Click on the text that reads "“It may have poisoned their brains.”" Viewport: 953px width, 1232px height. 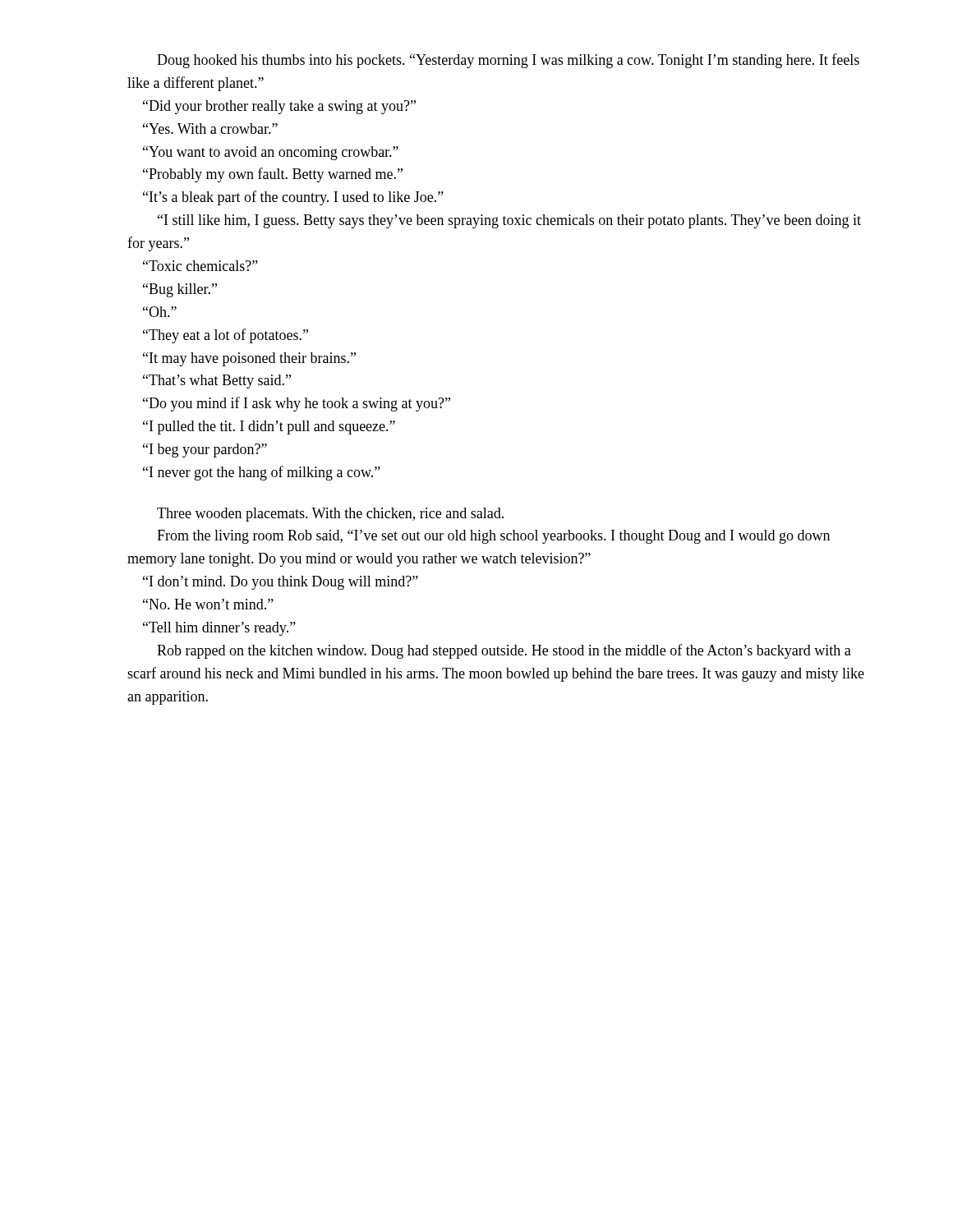click(x=249, y=359)
